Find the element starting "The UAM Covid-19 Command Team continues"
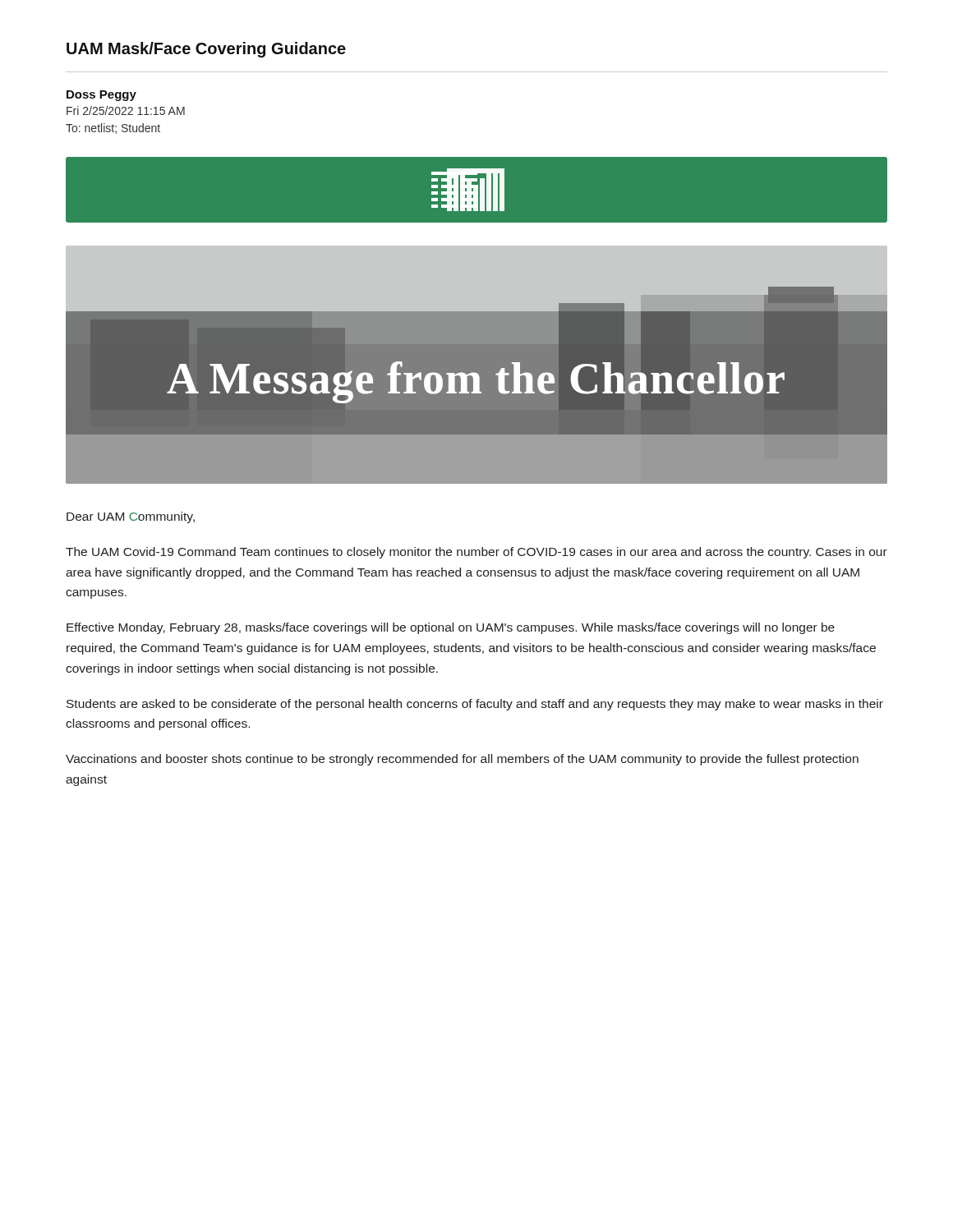The height and width of the screenshot is (1232, 953). click(x=476, y=572)
